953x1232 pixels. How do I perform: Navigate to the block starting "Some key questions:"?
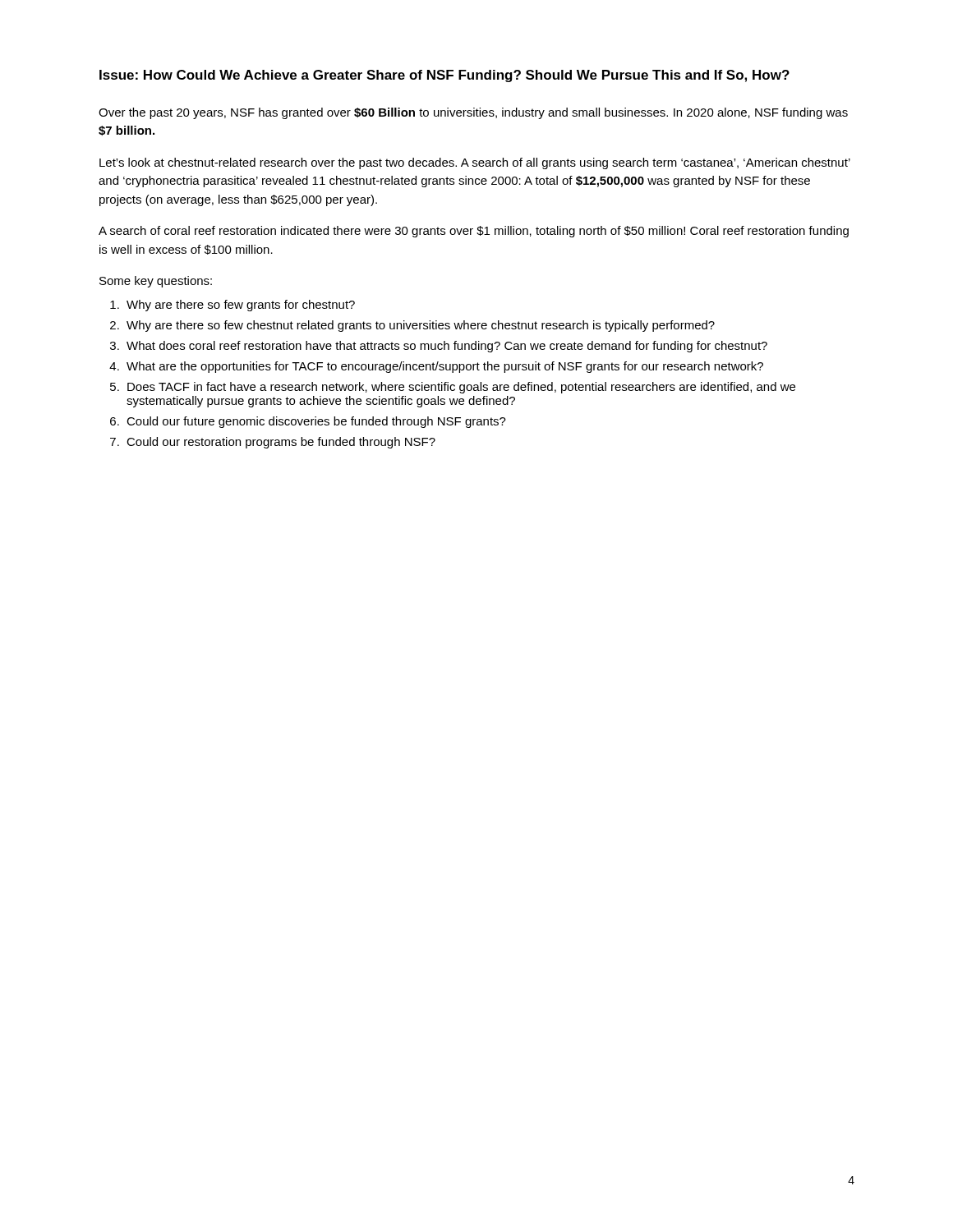click(156, 281)
